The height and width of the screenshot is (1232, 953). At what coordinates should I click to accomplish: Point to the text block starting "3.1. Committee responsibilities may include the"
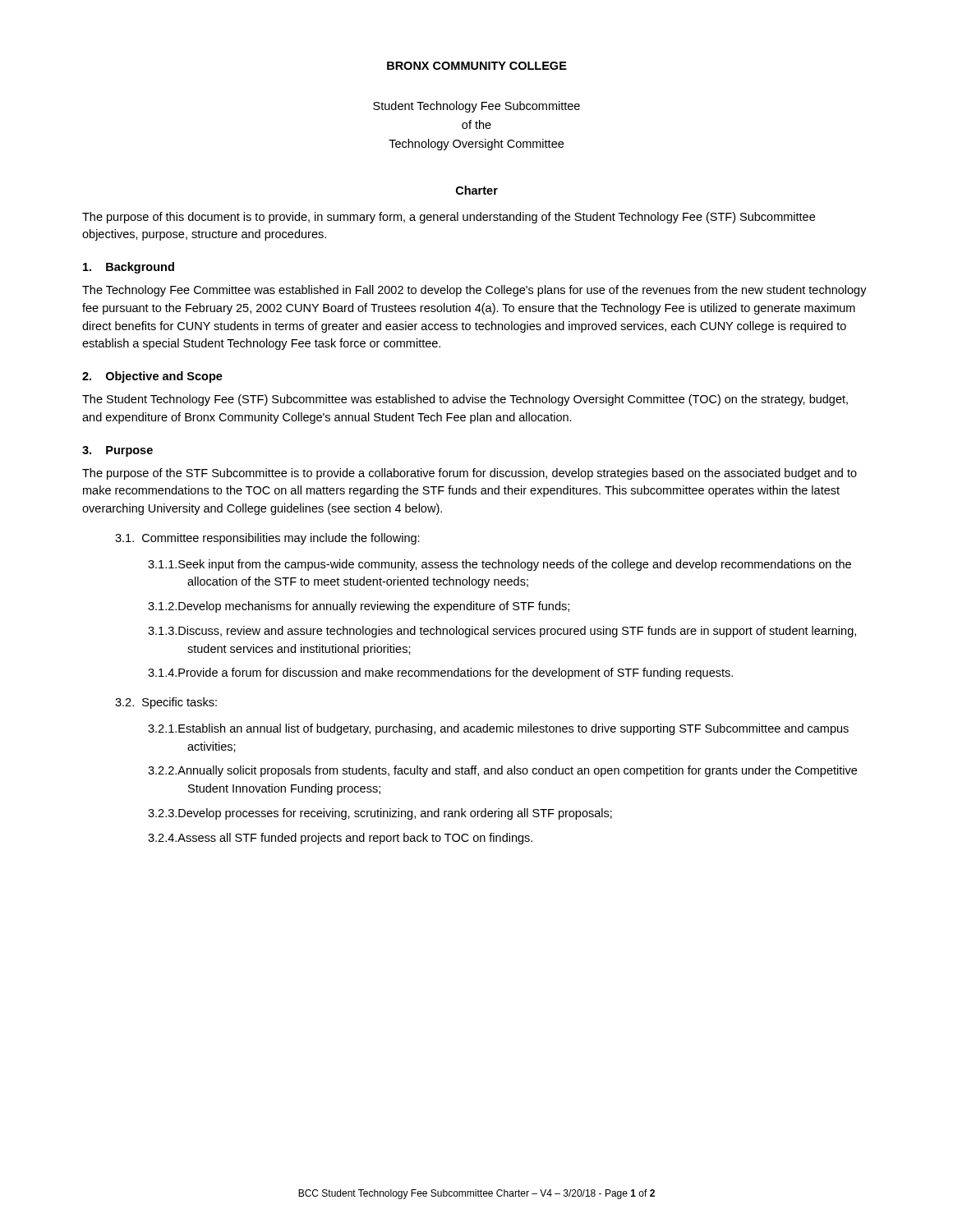click(268, 538)
